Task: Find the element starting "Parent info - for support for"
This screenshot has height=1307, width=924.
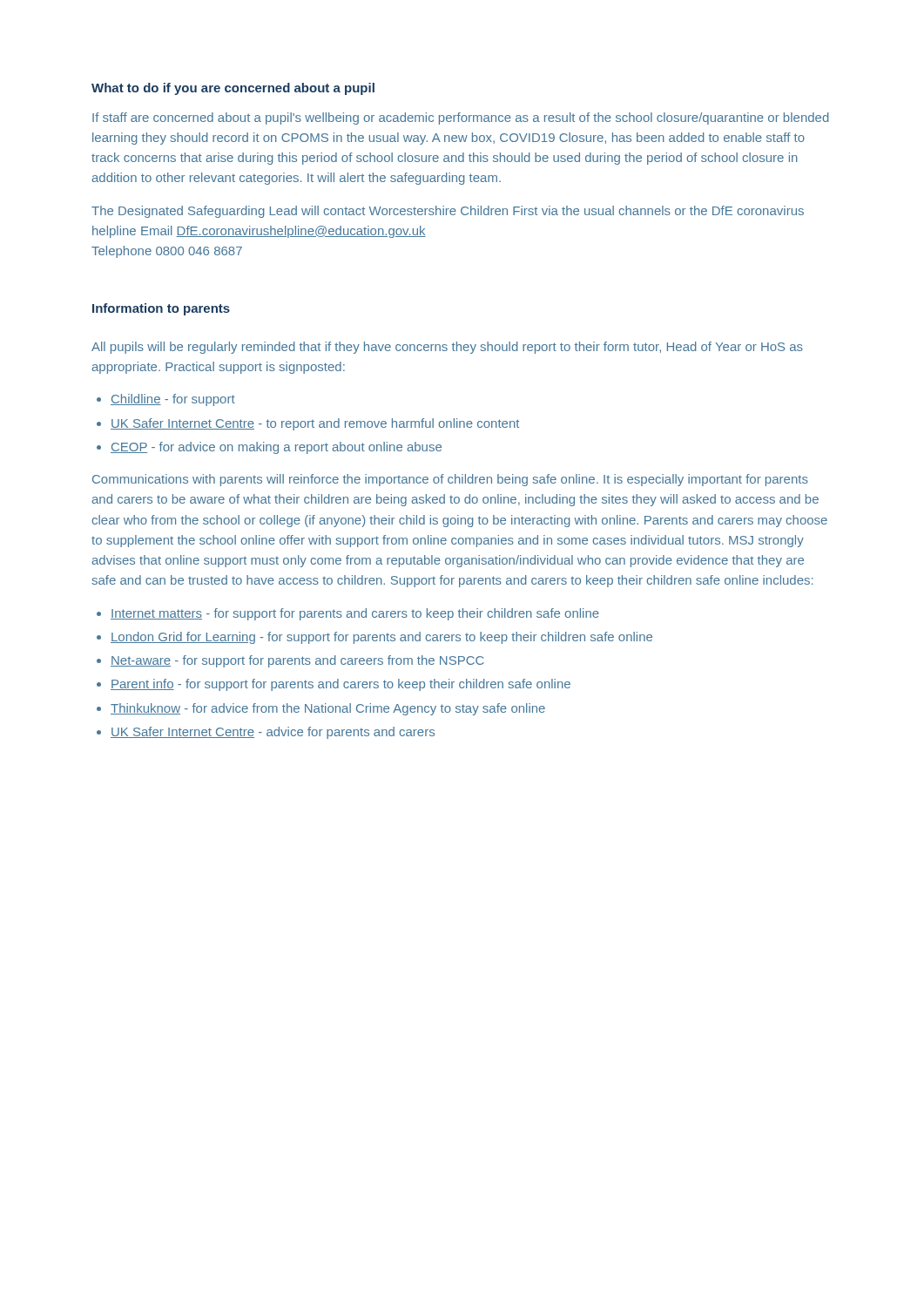Action: pos(341,684)
